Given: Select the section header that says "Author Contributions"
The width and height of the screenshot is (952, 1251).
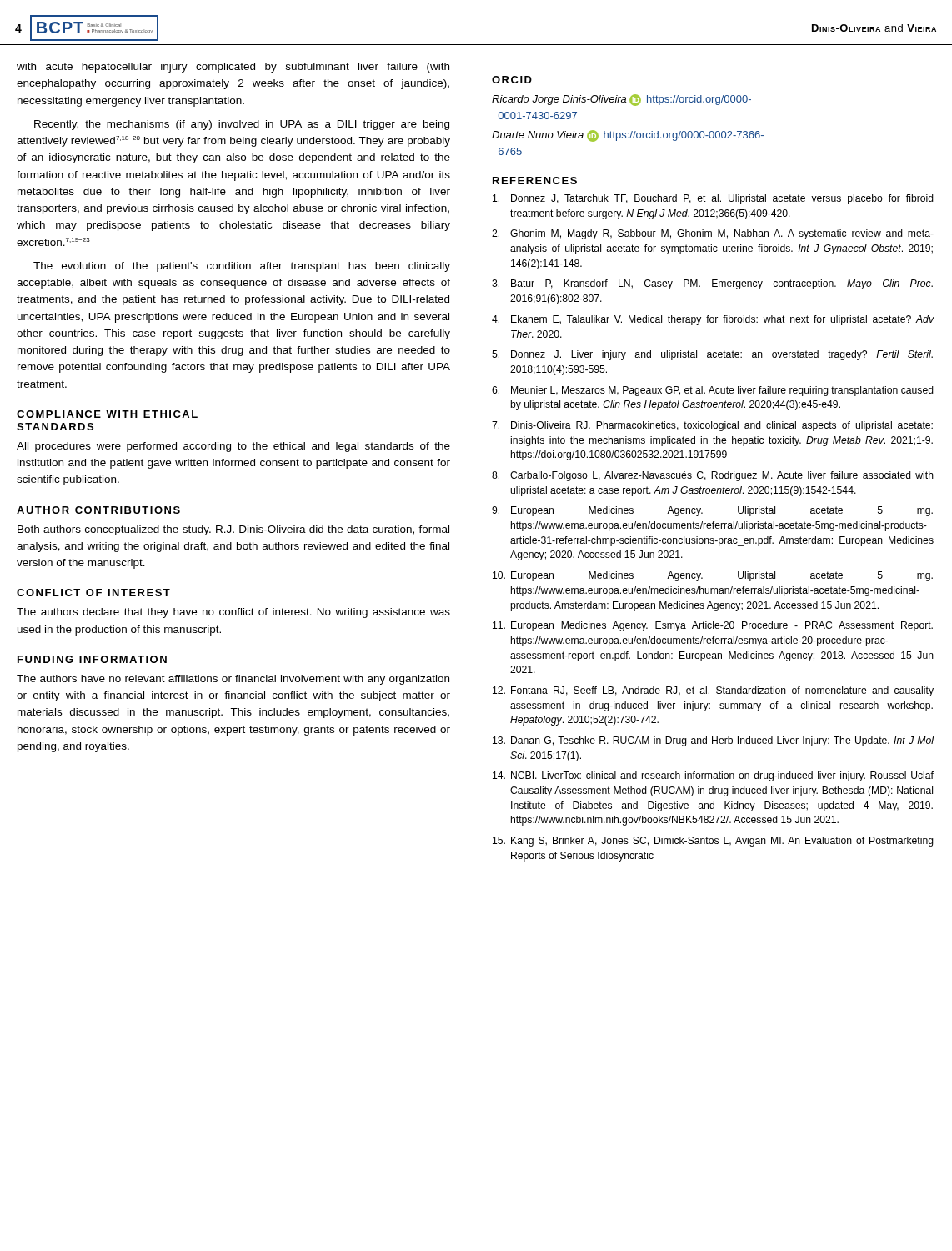Looking at the screenshot, I should click(x=99, y=510).
